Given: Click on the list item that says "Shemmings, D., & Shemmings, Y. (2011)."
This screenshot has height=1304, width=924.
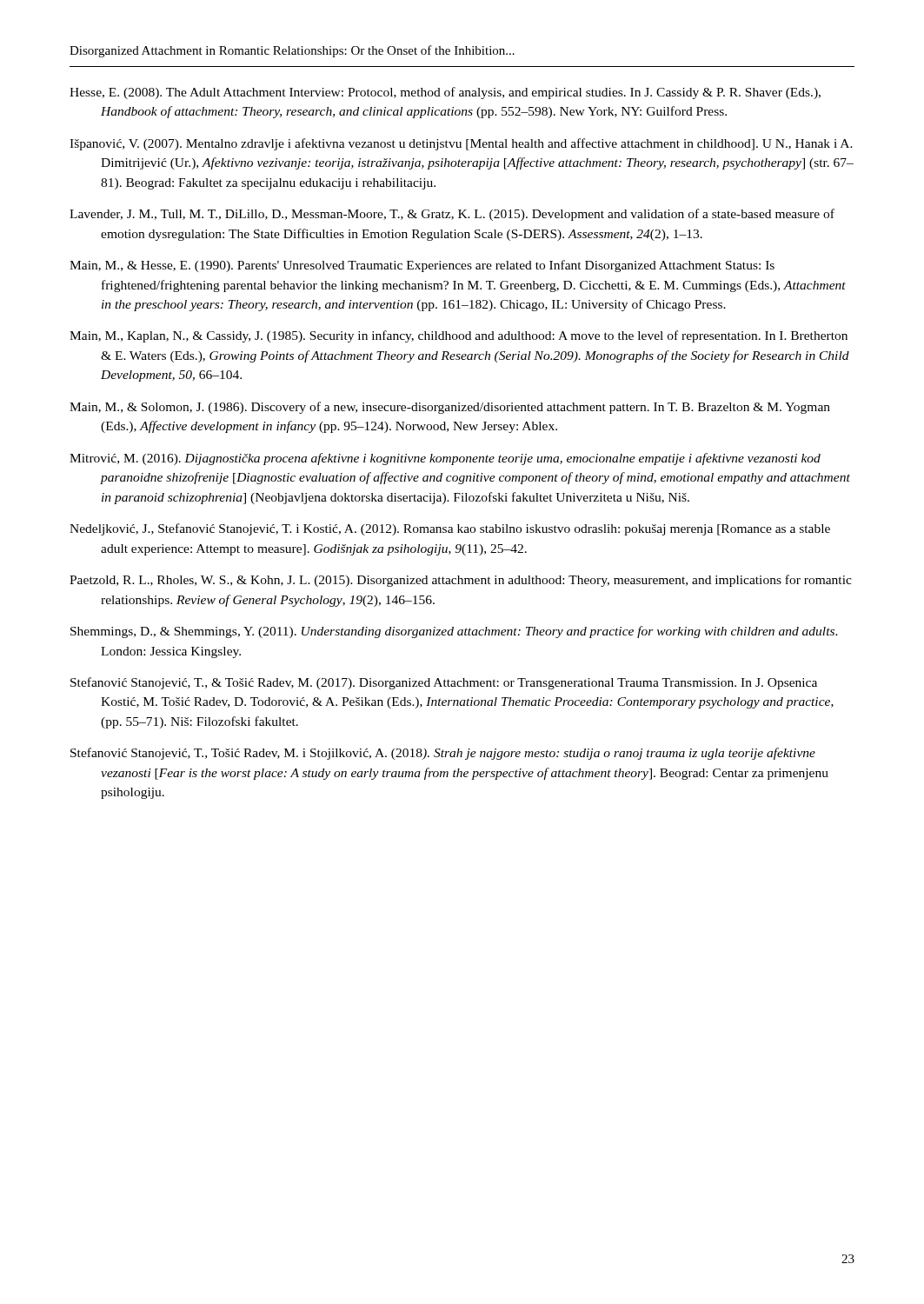Looking at the screenshot, I should point(454,641).
